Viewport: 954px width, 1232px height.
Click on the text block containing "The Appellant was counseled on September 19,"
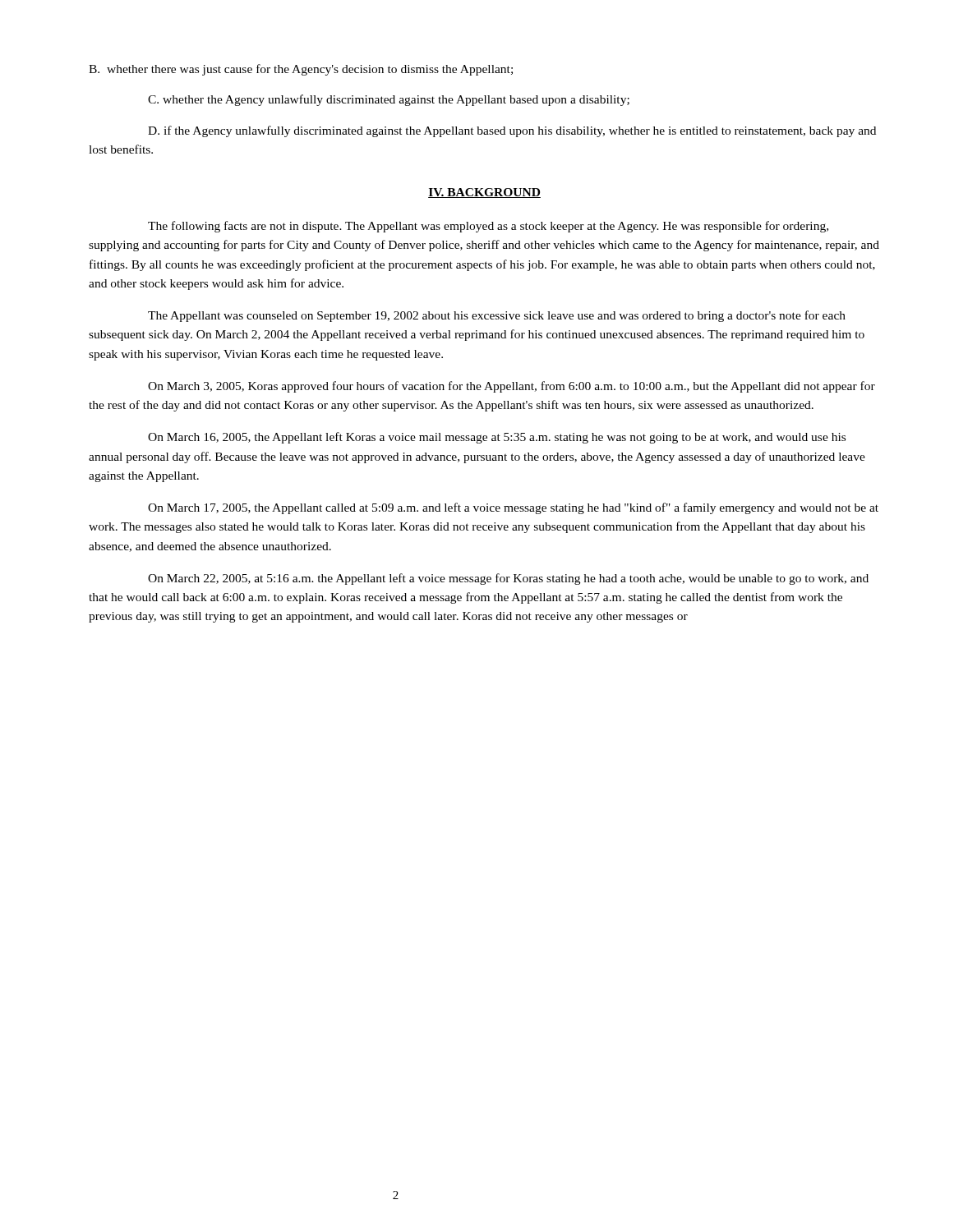coord(484,334)
